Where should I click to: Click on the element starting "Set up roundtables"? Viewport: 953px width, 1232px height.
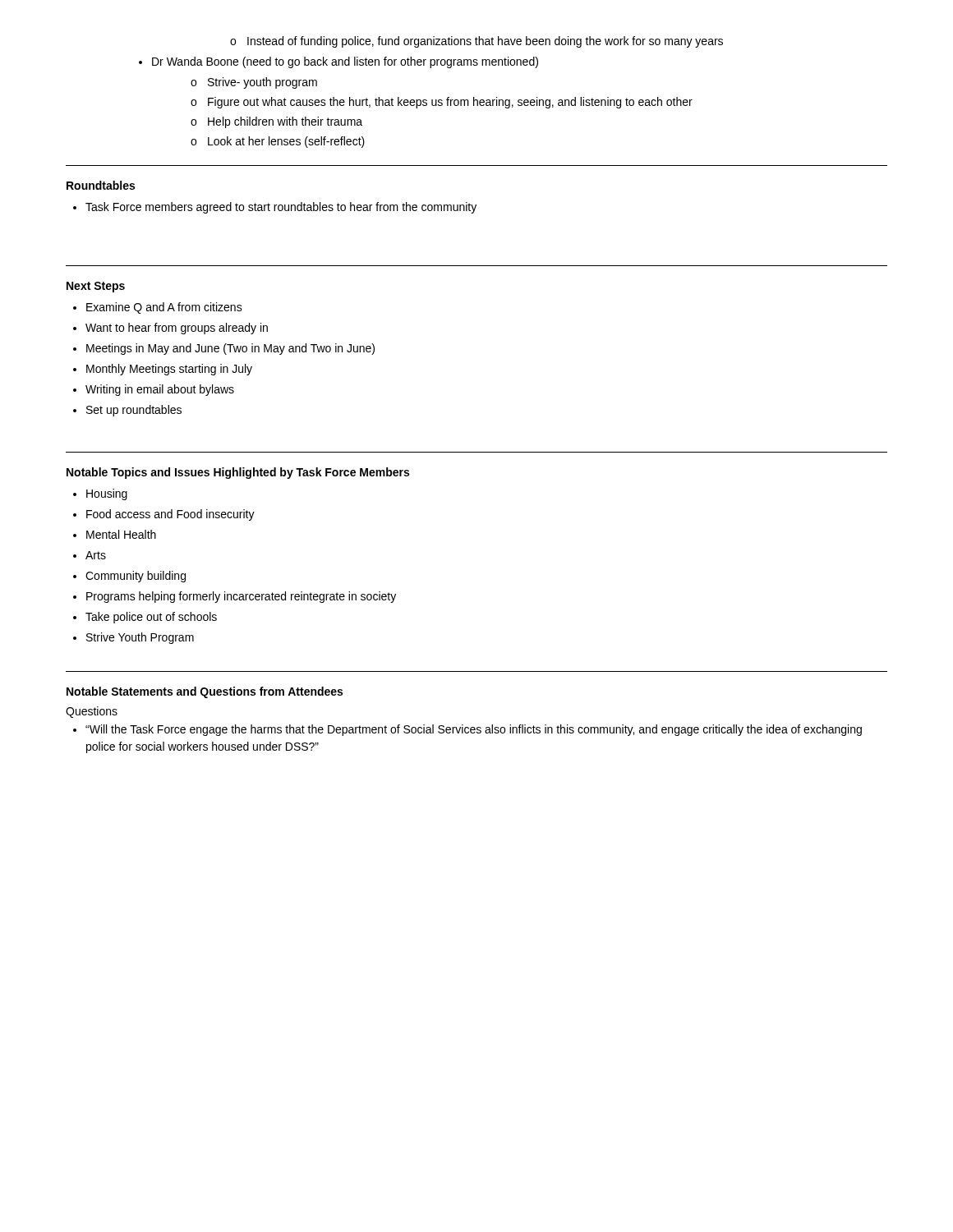(x=127, y=411)
